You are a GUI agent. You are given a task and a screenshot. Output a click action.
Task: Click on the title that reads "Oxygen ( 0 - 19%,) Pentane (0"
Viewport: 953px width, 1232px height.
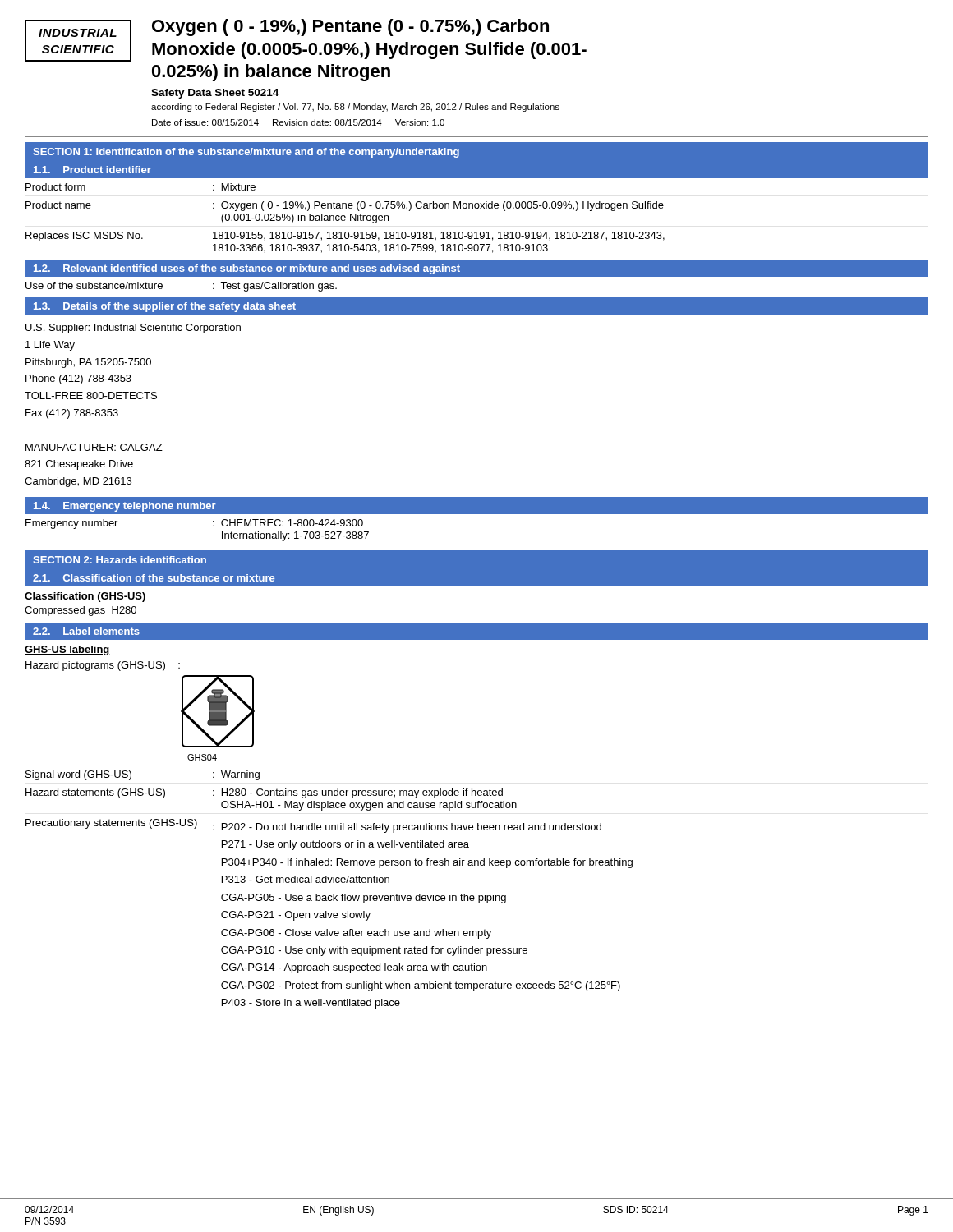pyautogui.click(x=350, y=28)
